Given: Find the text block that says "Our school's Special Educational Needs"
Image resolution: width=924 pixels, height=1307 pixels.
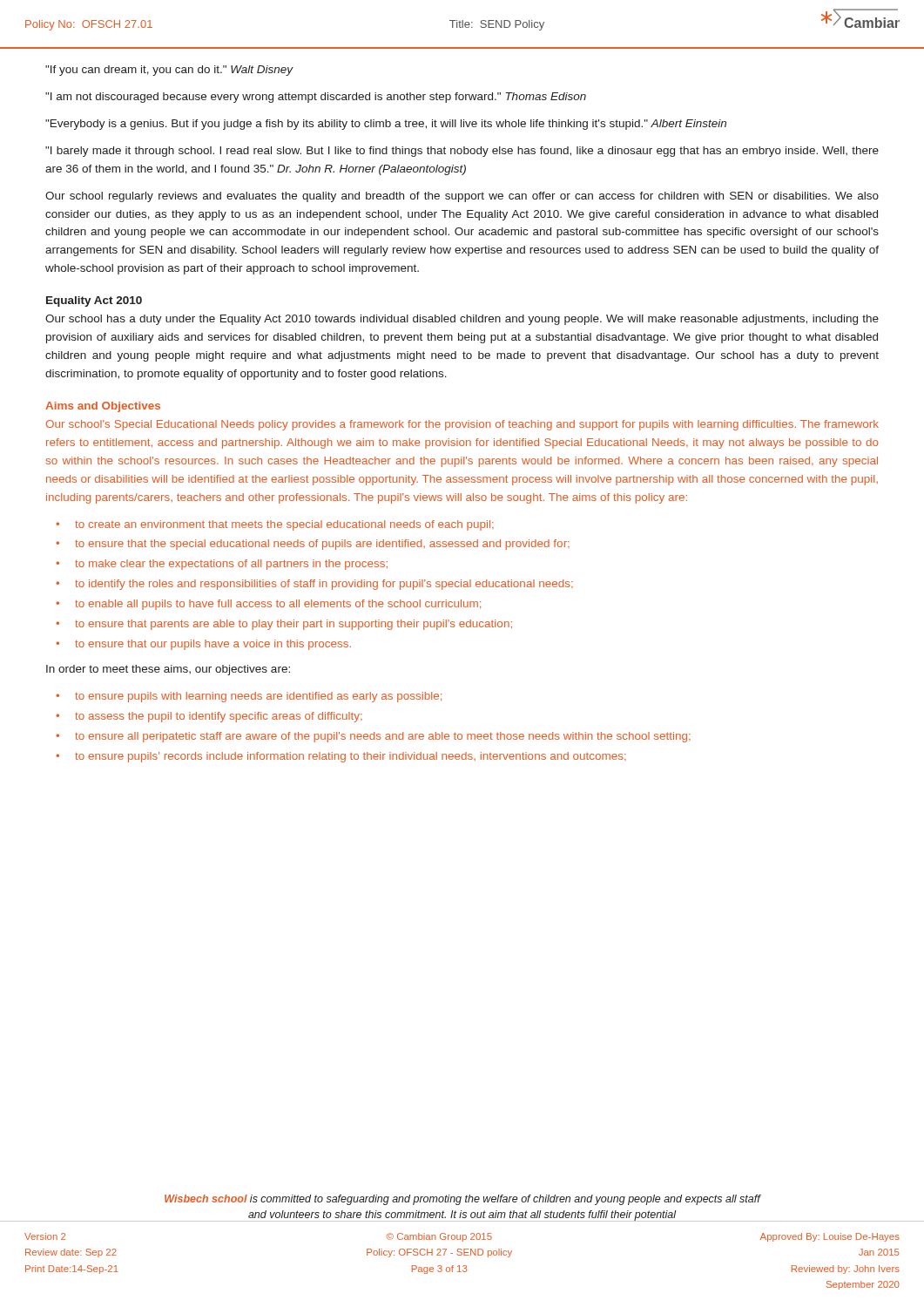Looking at the screenshot, I should 462,460.
